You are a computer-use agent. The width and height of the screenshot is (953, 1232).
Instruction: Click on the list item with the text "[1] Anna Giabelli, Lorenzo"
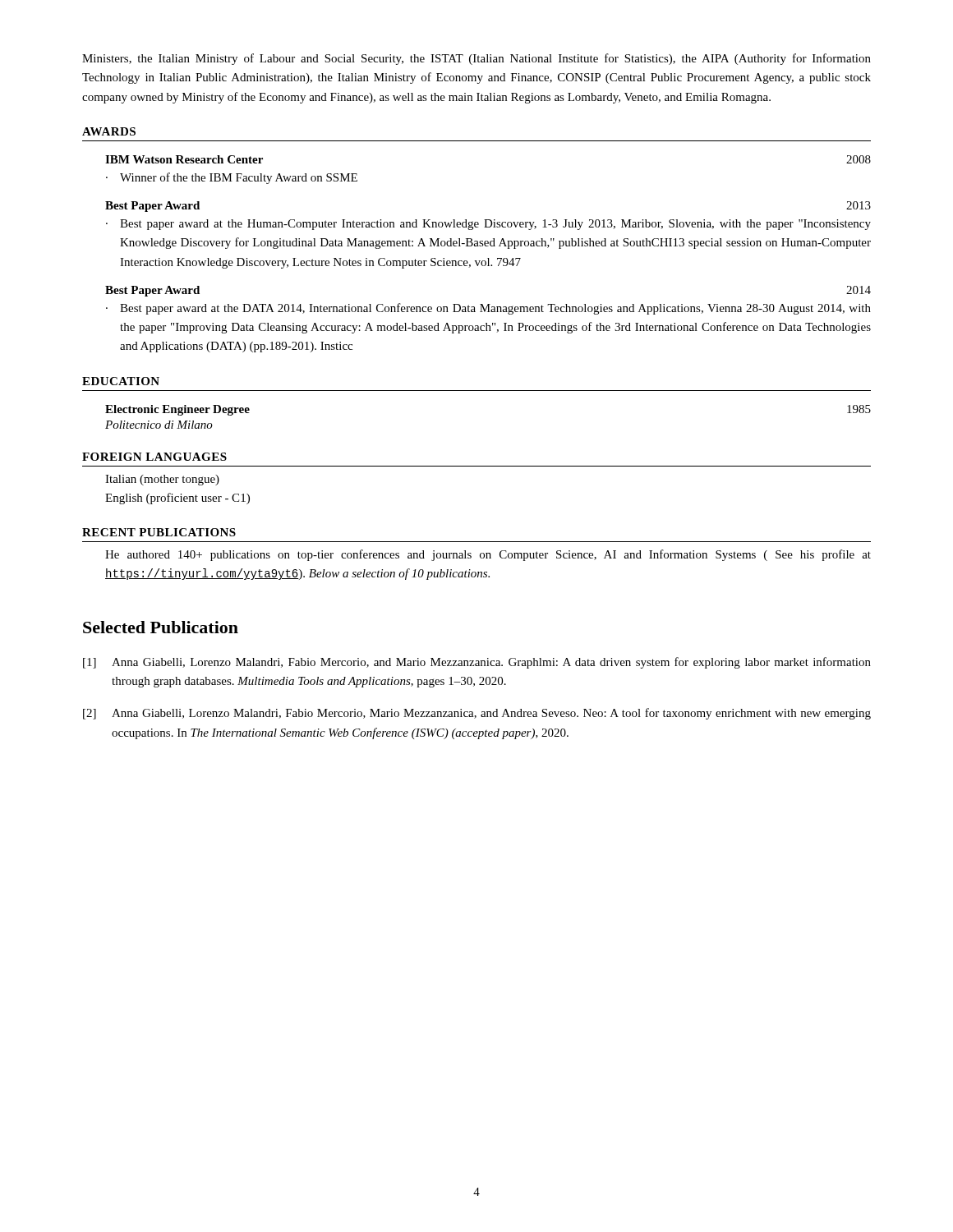click(x=476, y=672)
